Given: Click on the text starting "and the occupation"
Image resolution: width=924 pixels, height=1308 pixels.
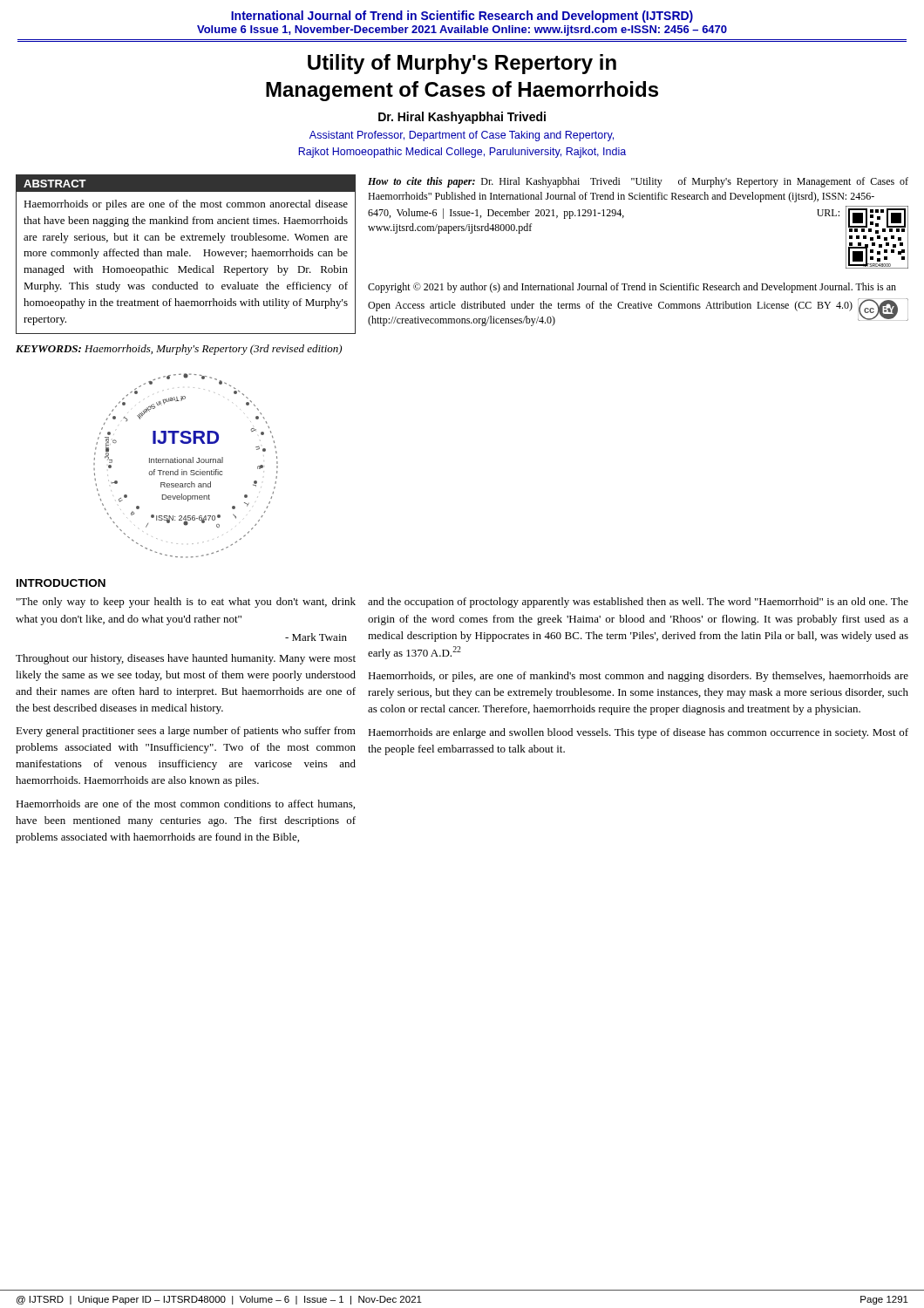Looking at the screenshot, I should [x=638, y=627].
